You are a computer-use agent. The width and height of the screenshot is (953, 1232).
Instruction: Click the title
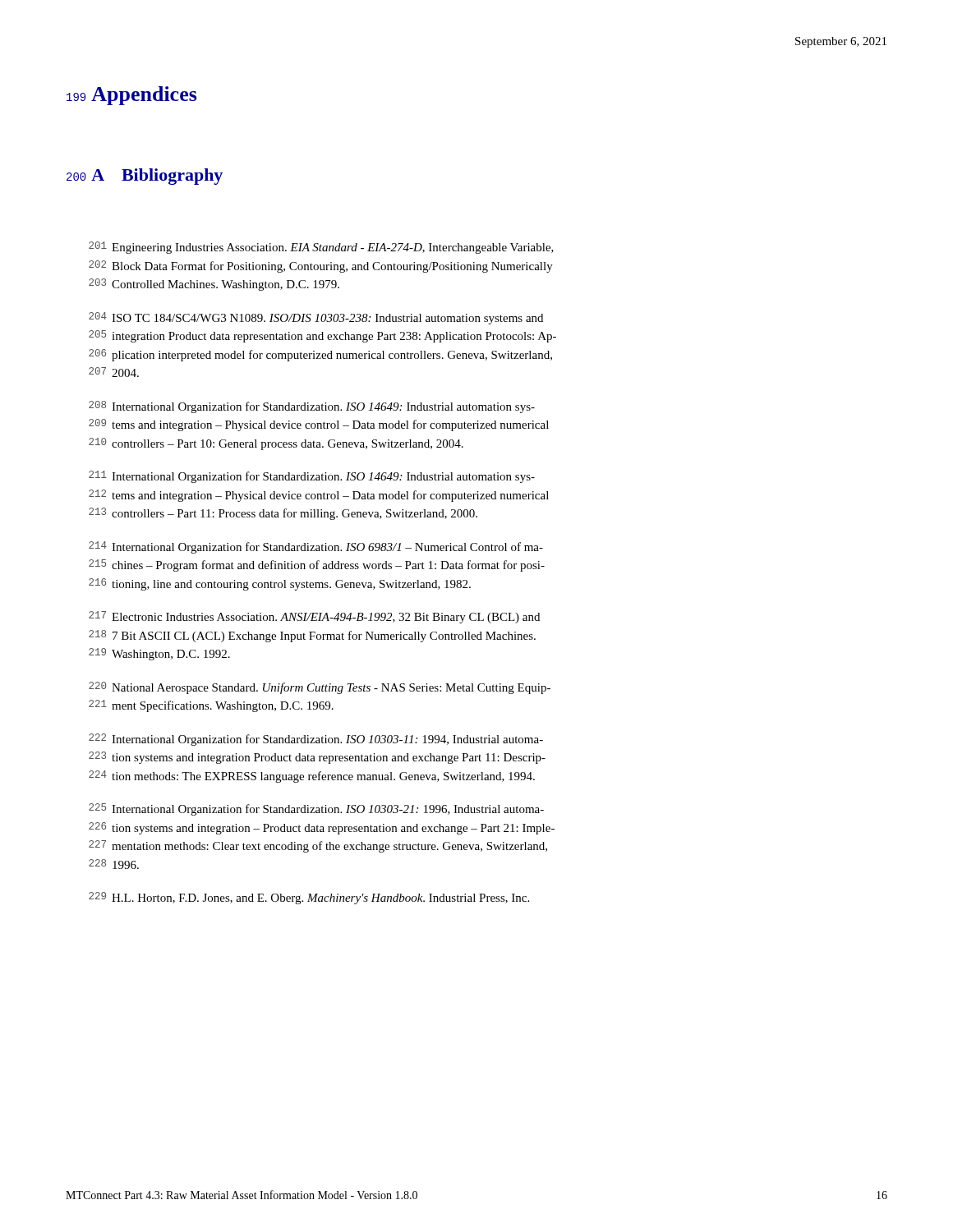(131, 94)
